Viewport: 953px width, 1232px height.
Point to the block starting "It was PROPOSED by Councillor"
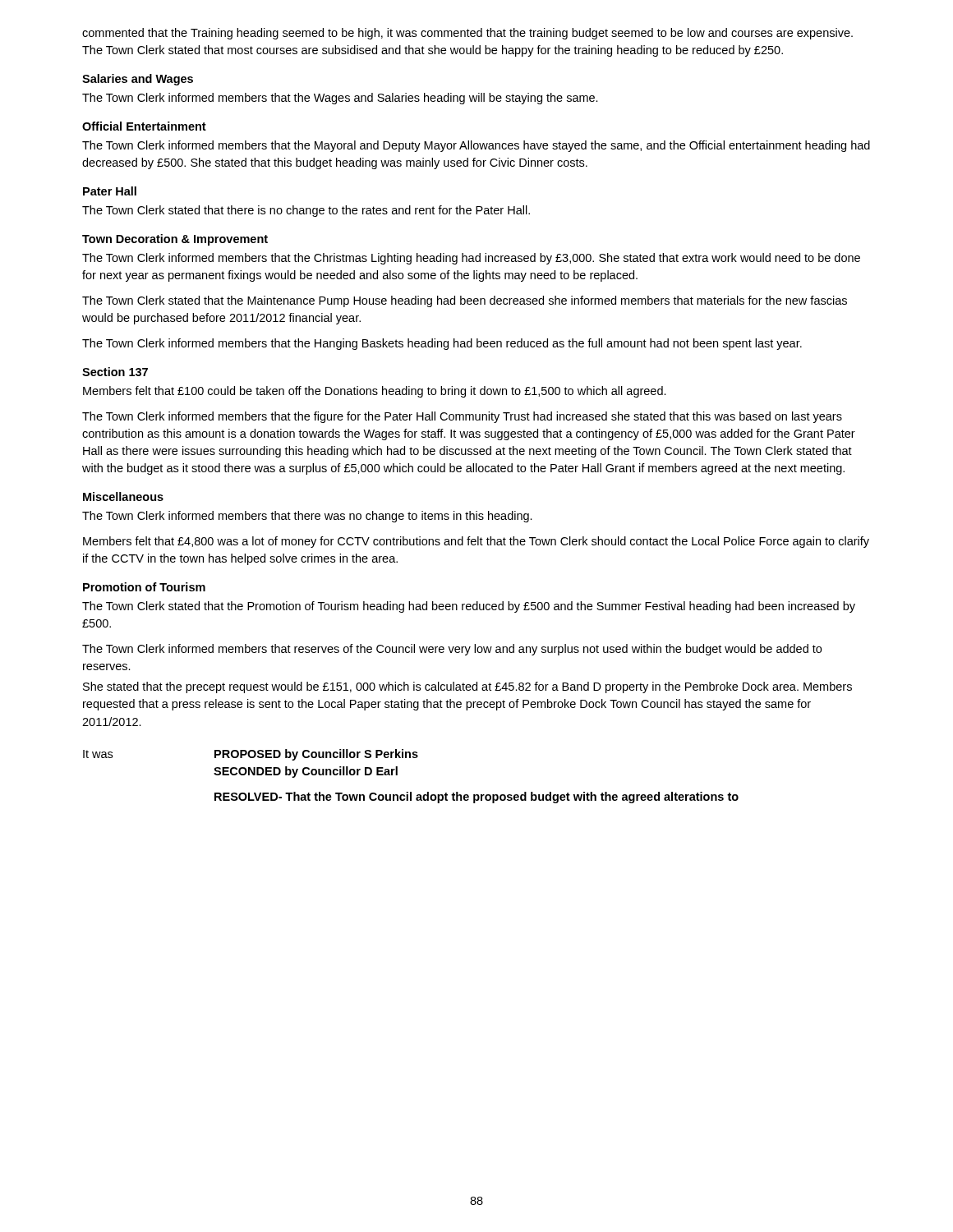[x=251, y=755]
